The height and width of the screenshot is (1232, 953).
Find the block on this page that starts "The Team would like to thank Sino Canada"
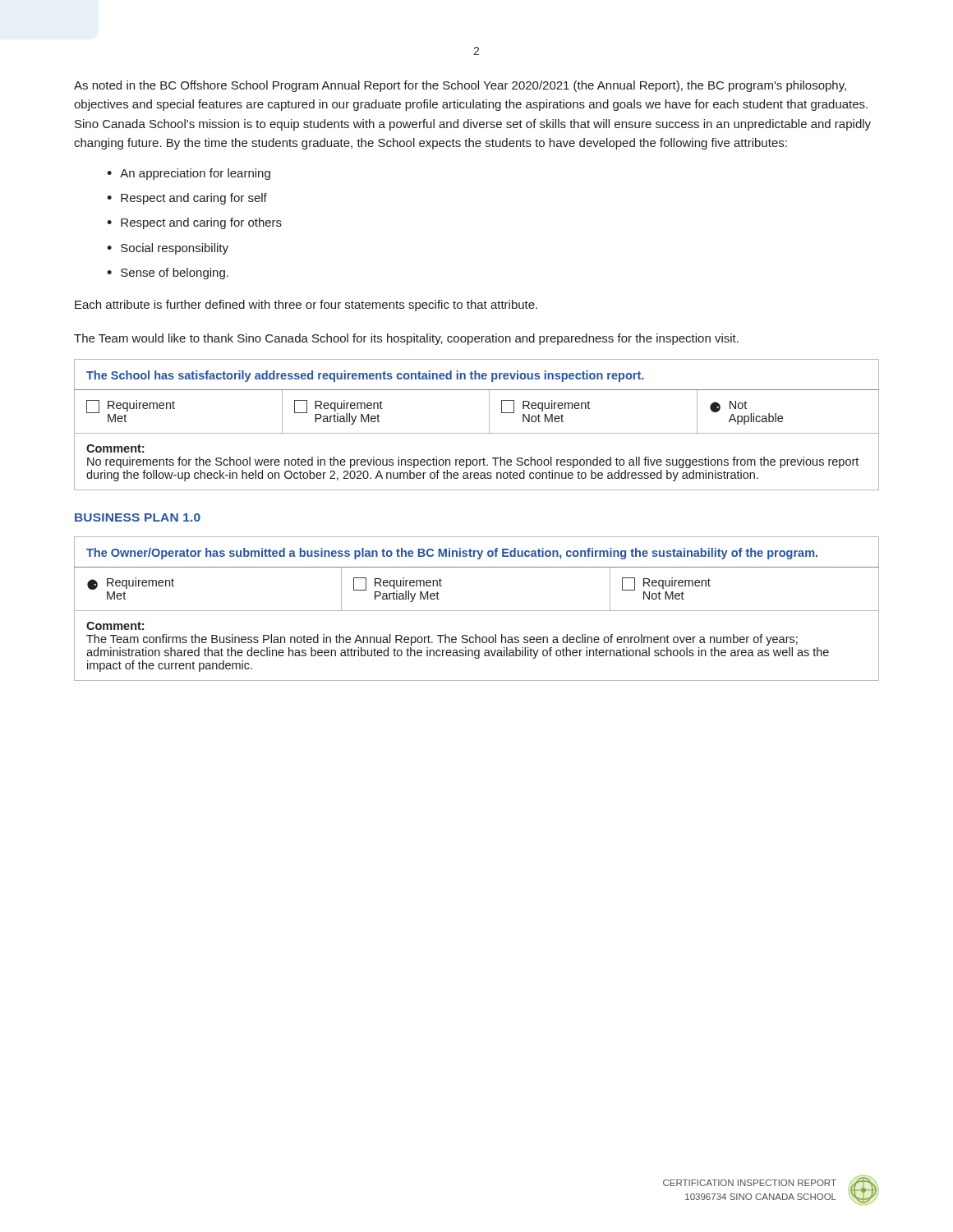(407, 338)
